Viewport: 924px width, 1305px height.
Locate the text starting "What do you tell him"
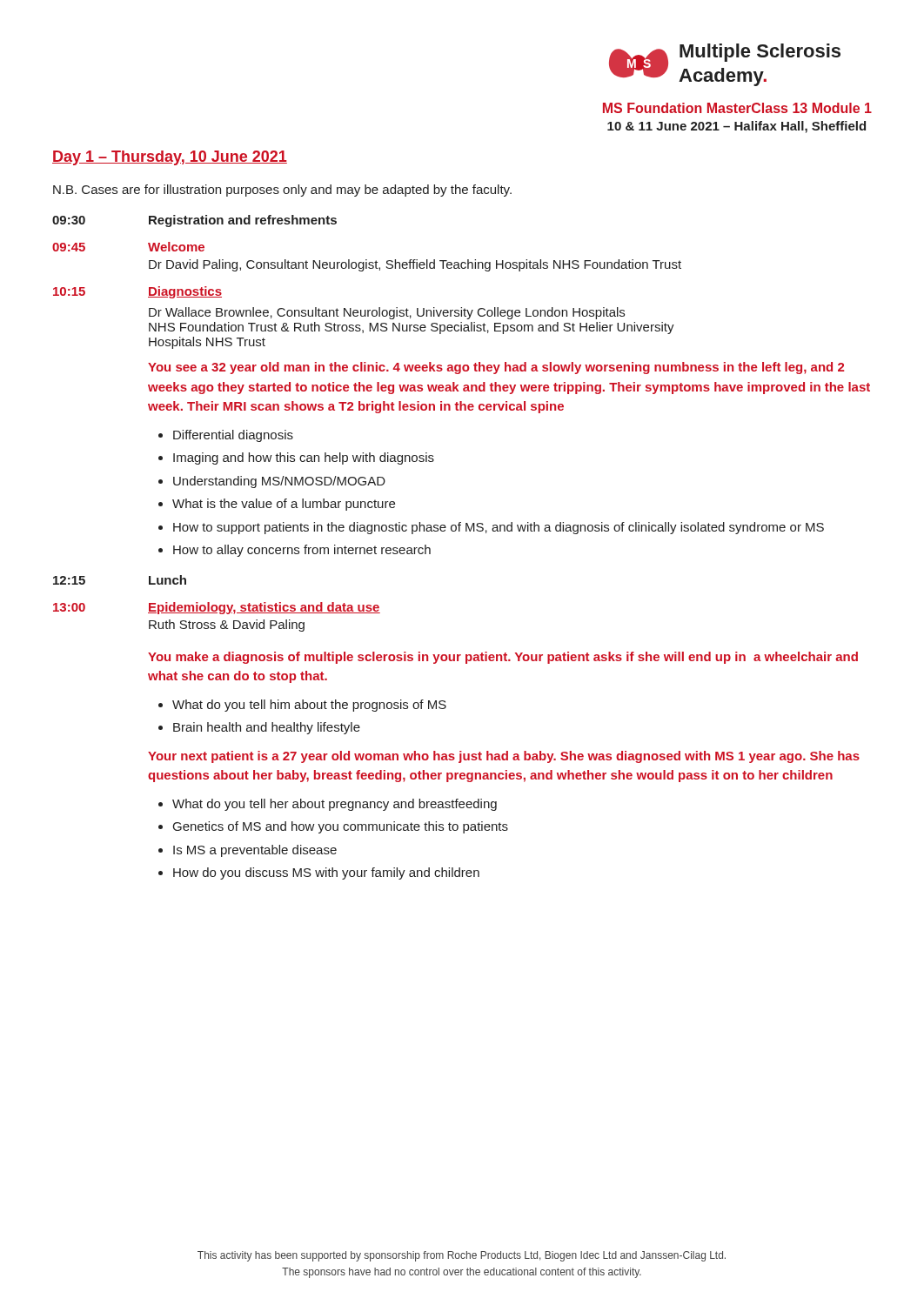(309, 704)
